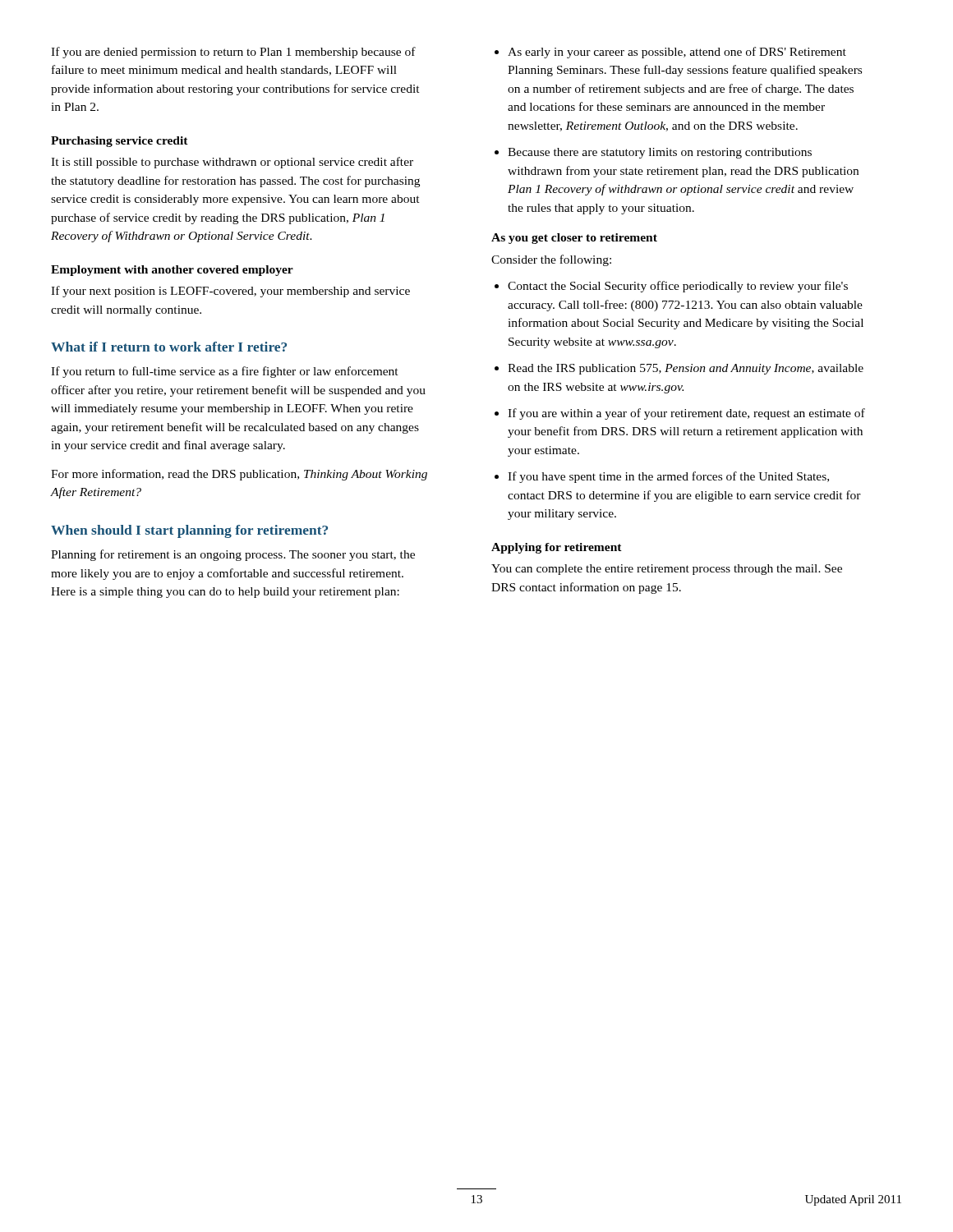The width and height of the screenshot is (953, 1232).
Task: Locate the block of text that opens with "Planning for retirement is"
Action: pyautogui.click(x=240, y=573)
